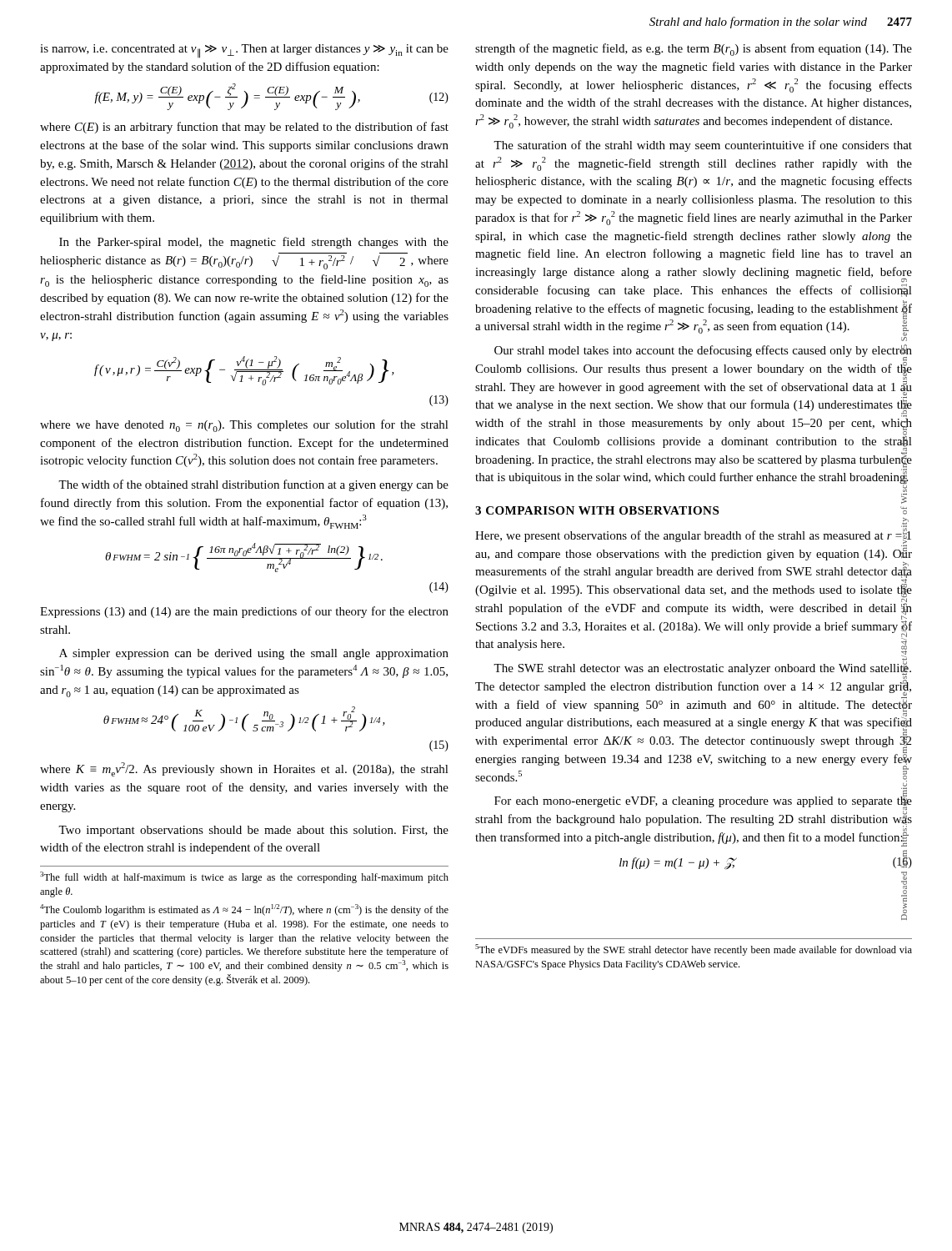
Task: Find the text block starting "3The full width"
Action: pos(244,884)
